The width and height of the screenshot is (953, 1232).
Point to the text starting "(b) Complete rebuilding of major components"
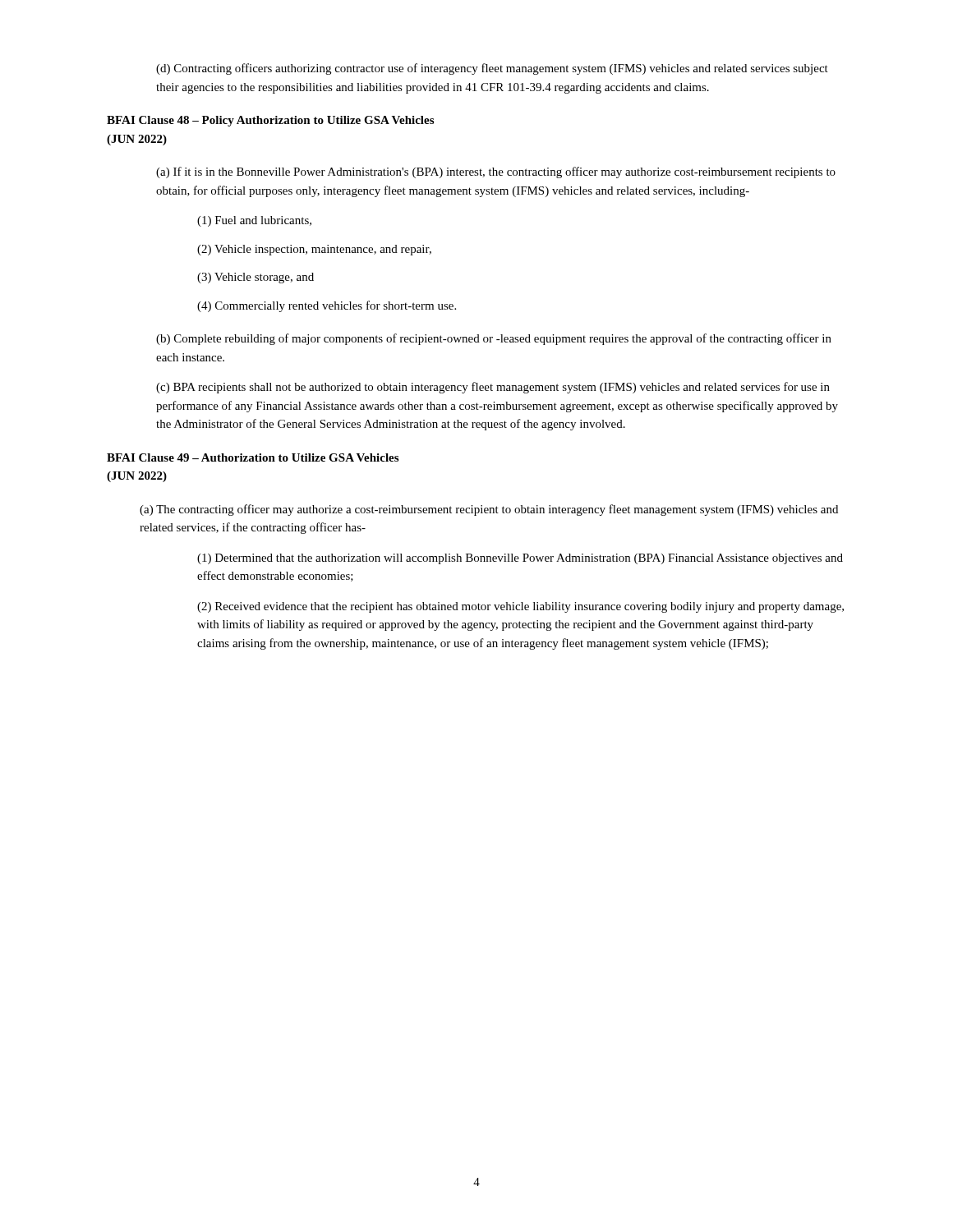[501, 348]
